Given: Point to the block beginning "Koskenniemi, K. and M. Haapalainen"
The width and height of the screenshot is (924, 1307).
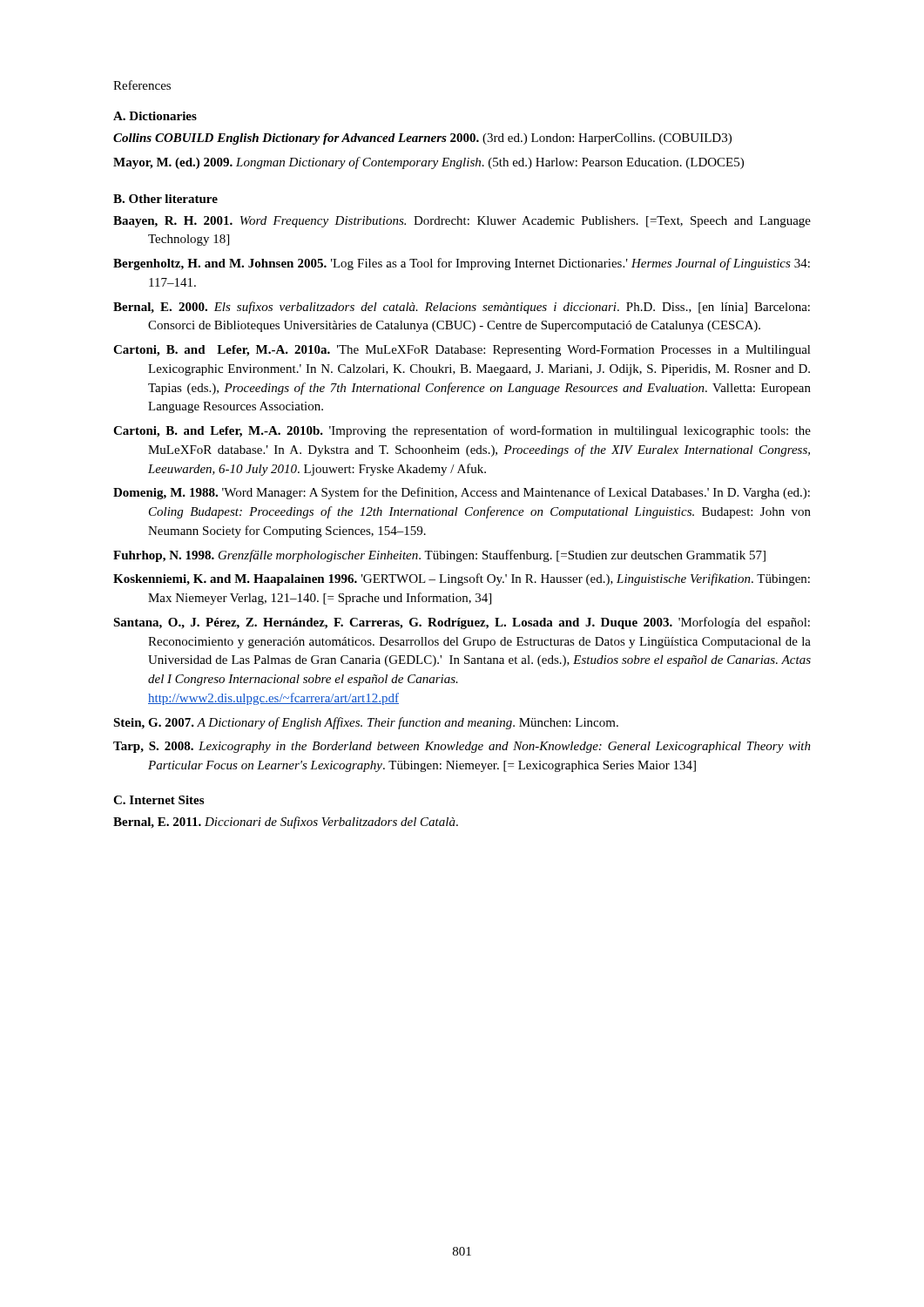Looking at the screenshot, I should 462,588.
